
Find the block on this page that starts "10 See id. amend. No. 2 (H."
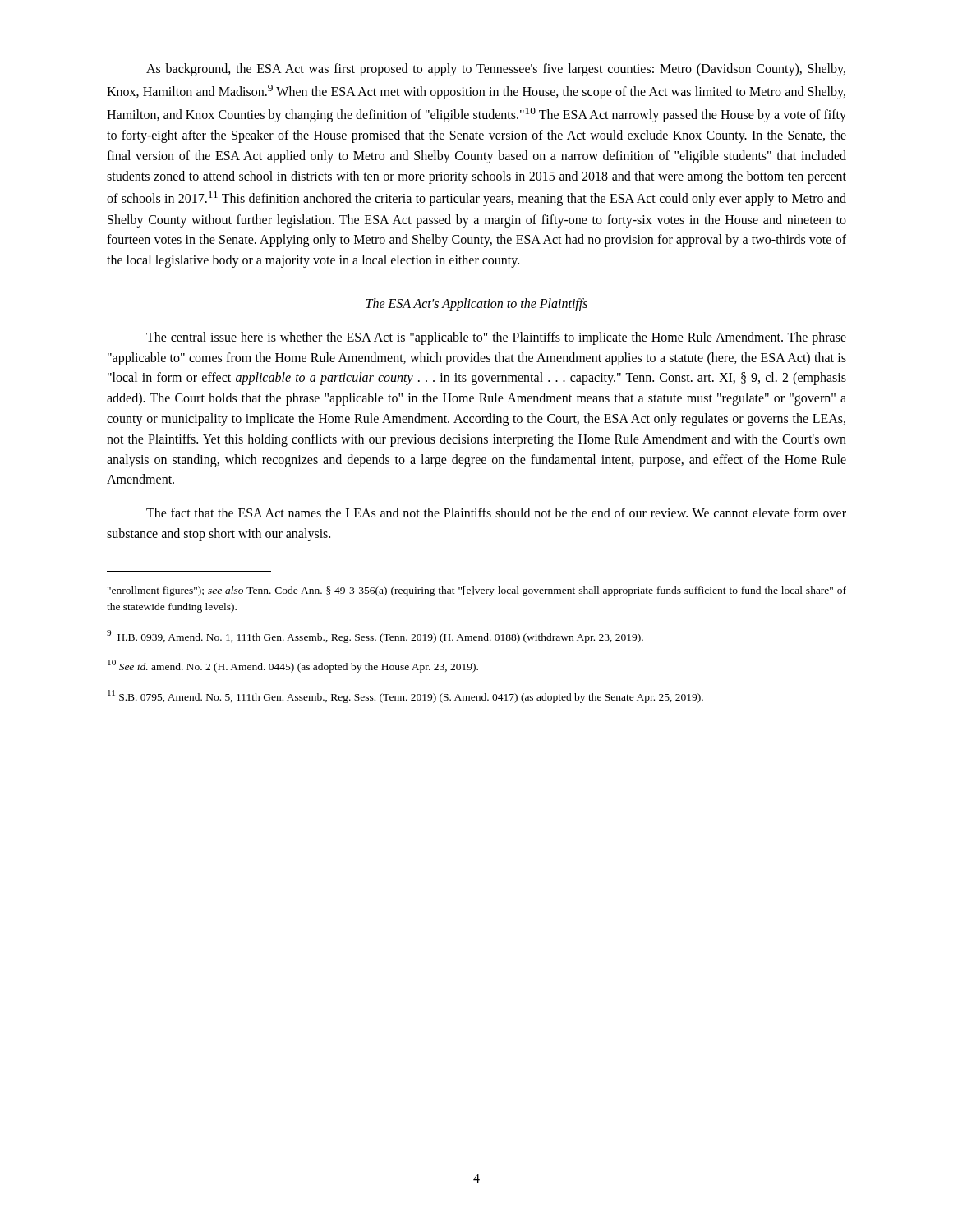476,665
